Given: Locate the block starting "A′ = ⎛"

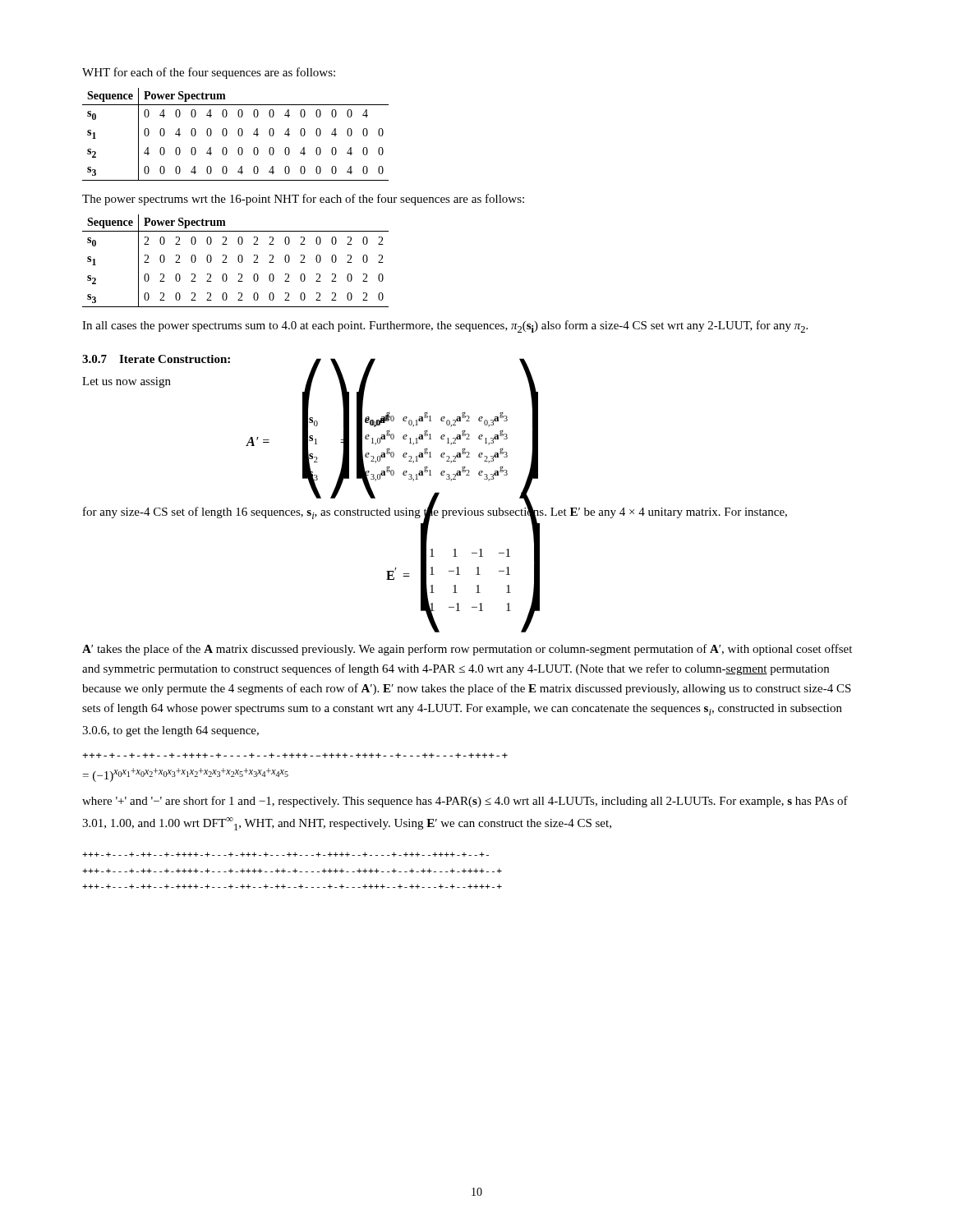Looking at the screenshot, I should coord(476,445).
